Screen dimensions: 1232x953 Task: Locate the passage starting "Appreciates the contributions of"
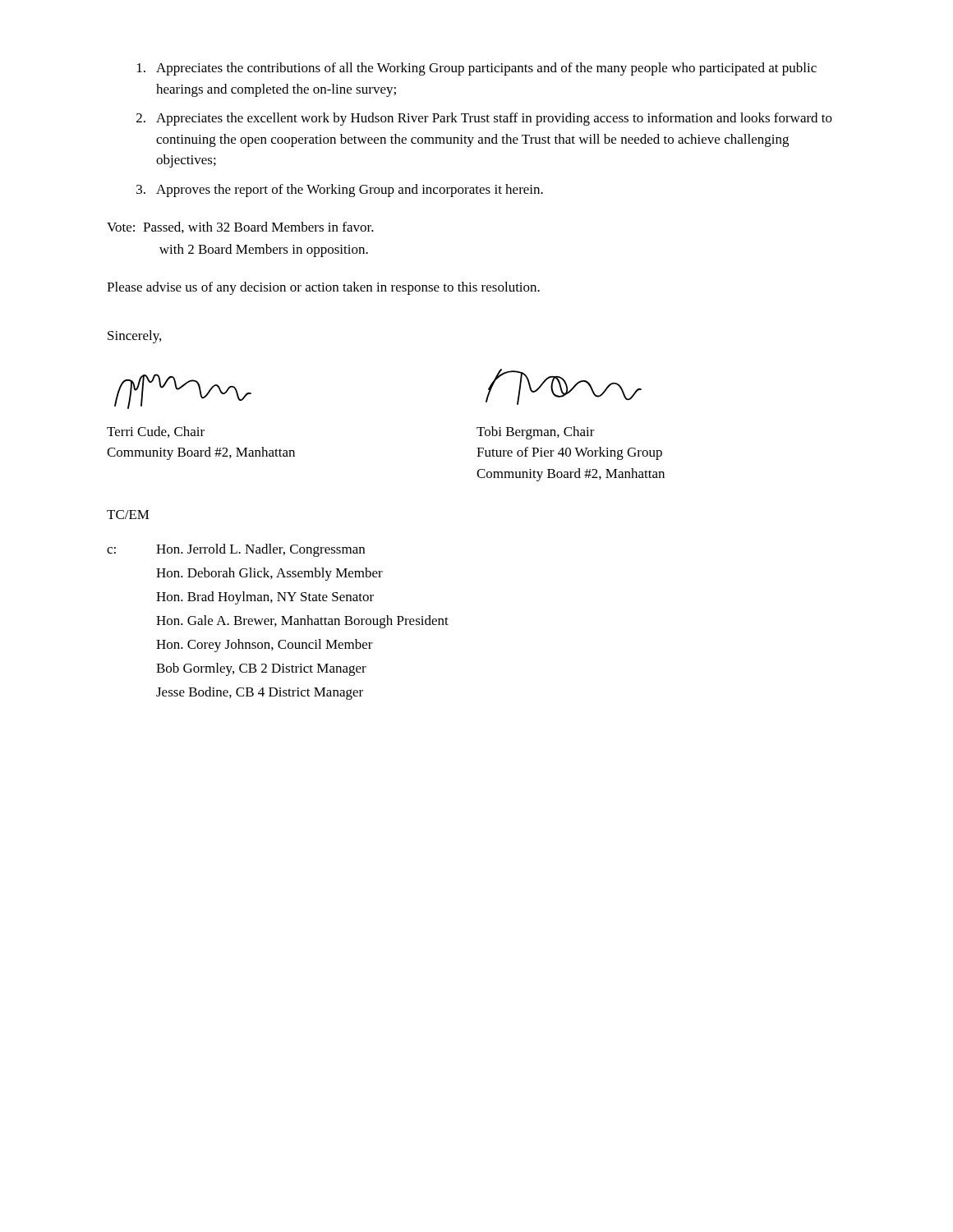pyautogui.click(x=476, y=78)
